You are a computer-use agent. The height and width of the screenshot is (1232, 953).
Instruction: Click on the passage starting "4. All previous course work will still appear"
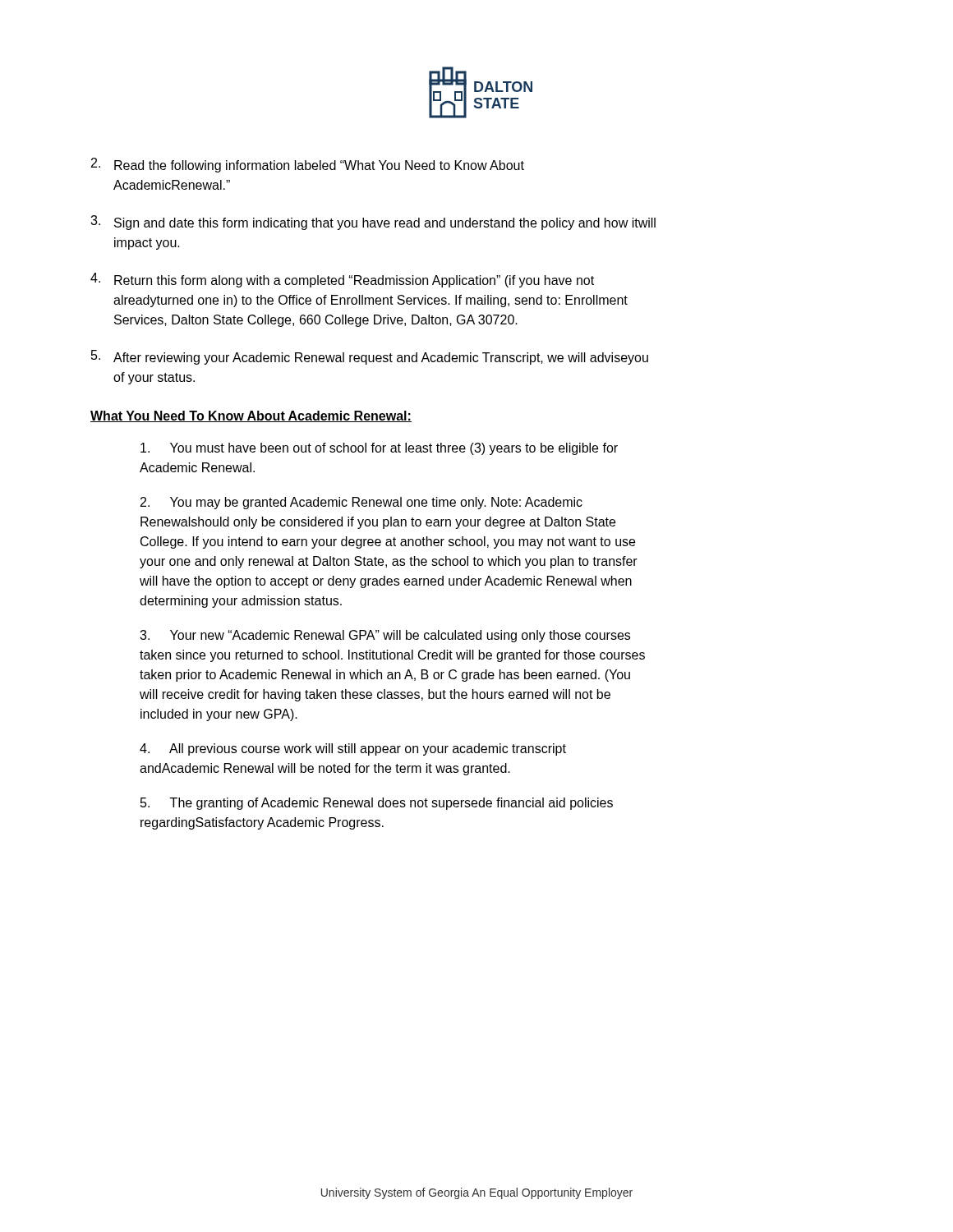tap(353, 757)
